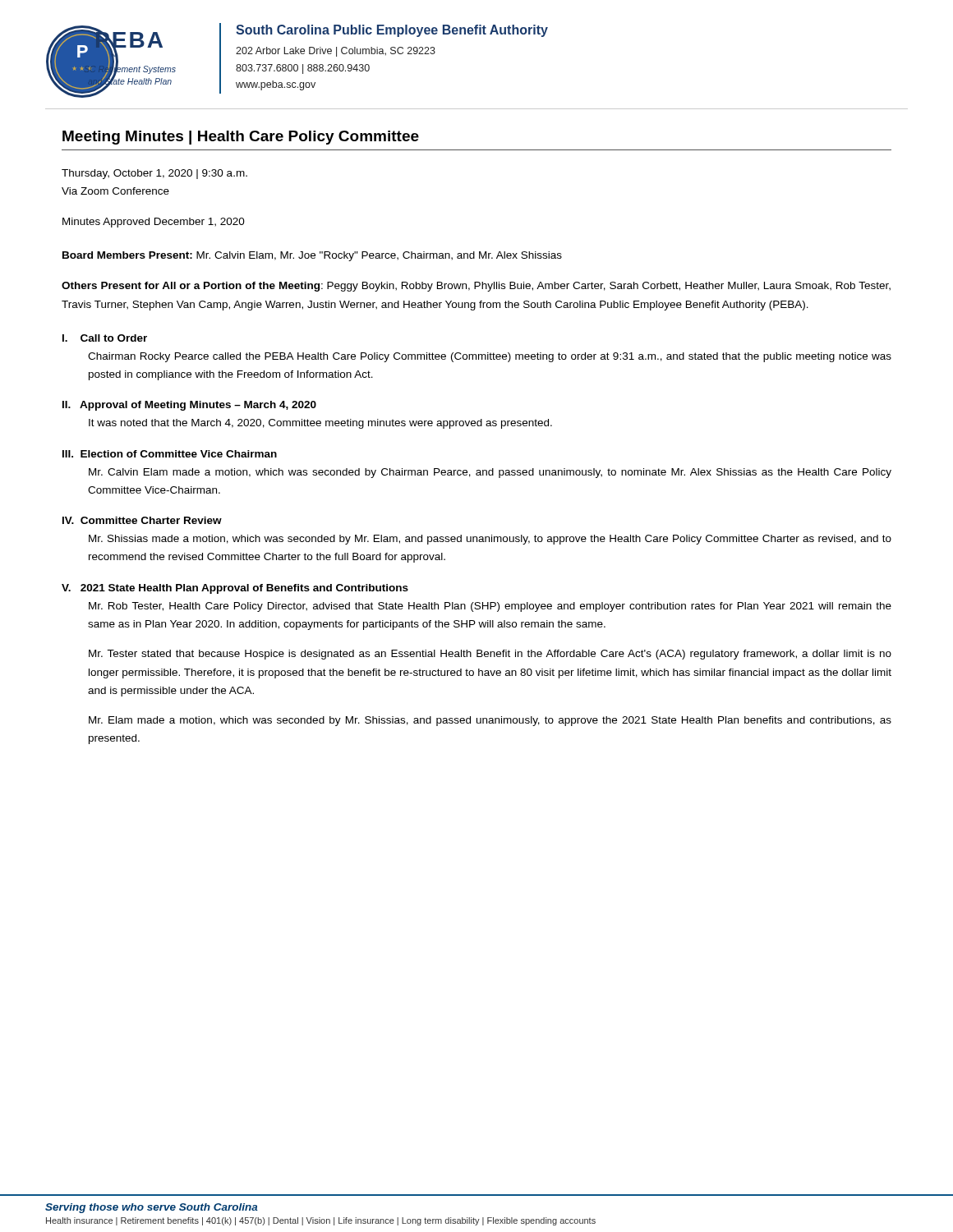Locate the text block starting "II. Approval of Meeting Minutes – March"
This screenshot has height=1232, width=953.
(189, 405)
